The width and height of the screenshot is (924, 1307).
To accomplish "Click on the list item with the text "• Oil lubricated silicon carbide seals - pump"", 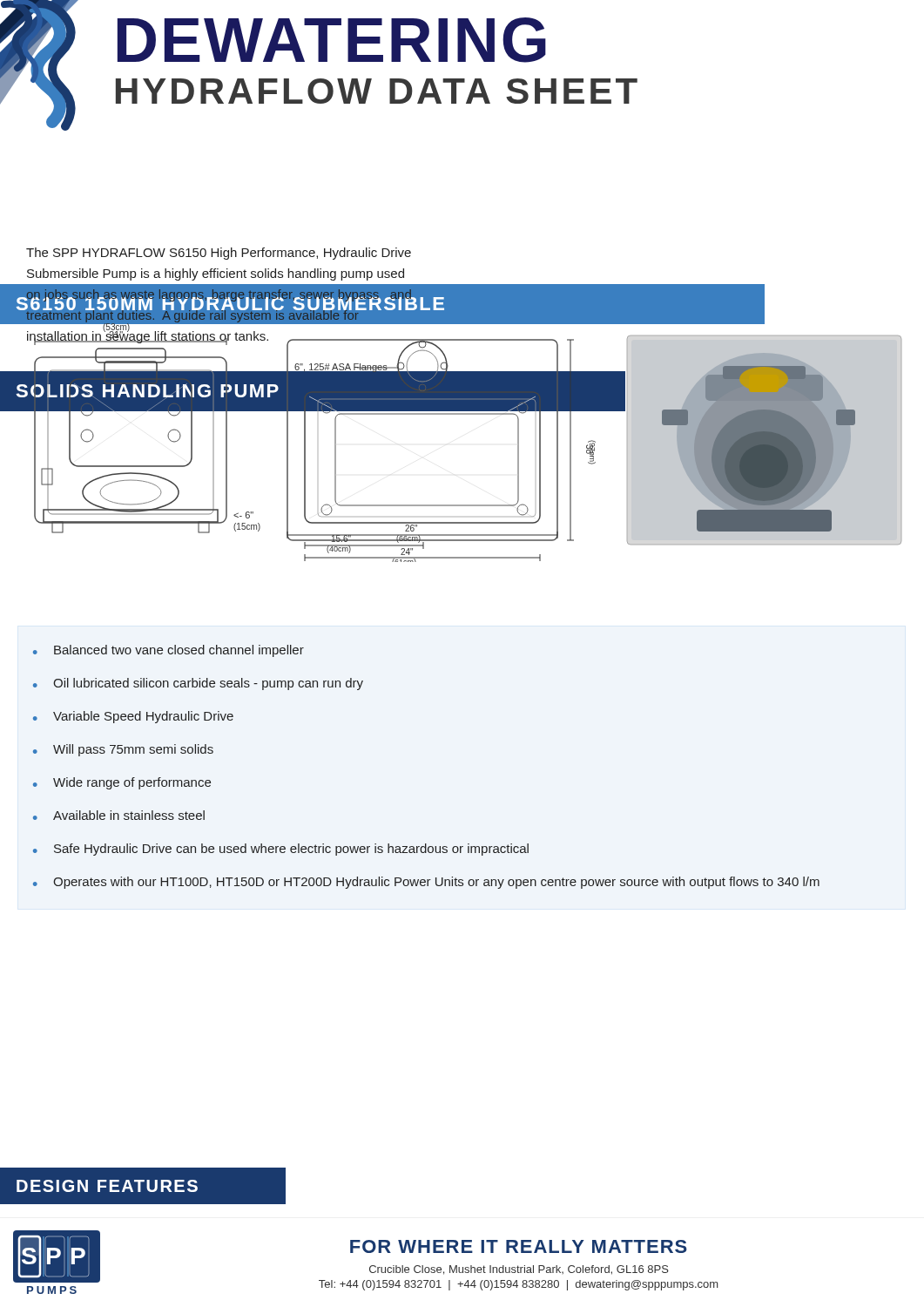I will pos(198,686).
